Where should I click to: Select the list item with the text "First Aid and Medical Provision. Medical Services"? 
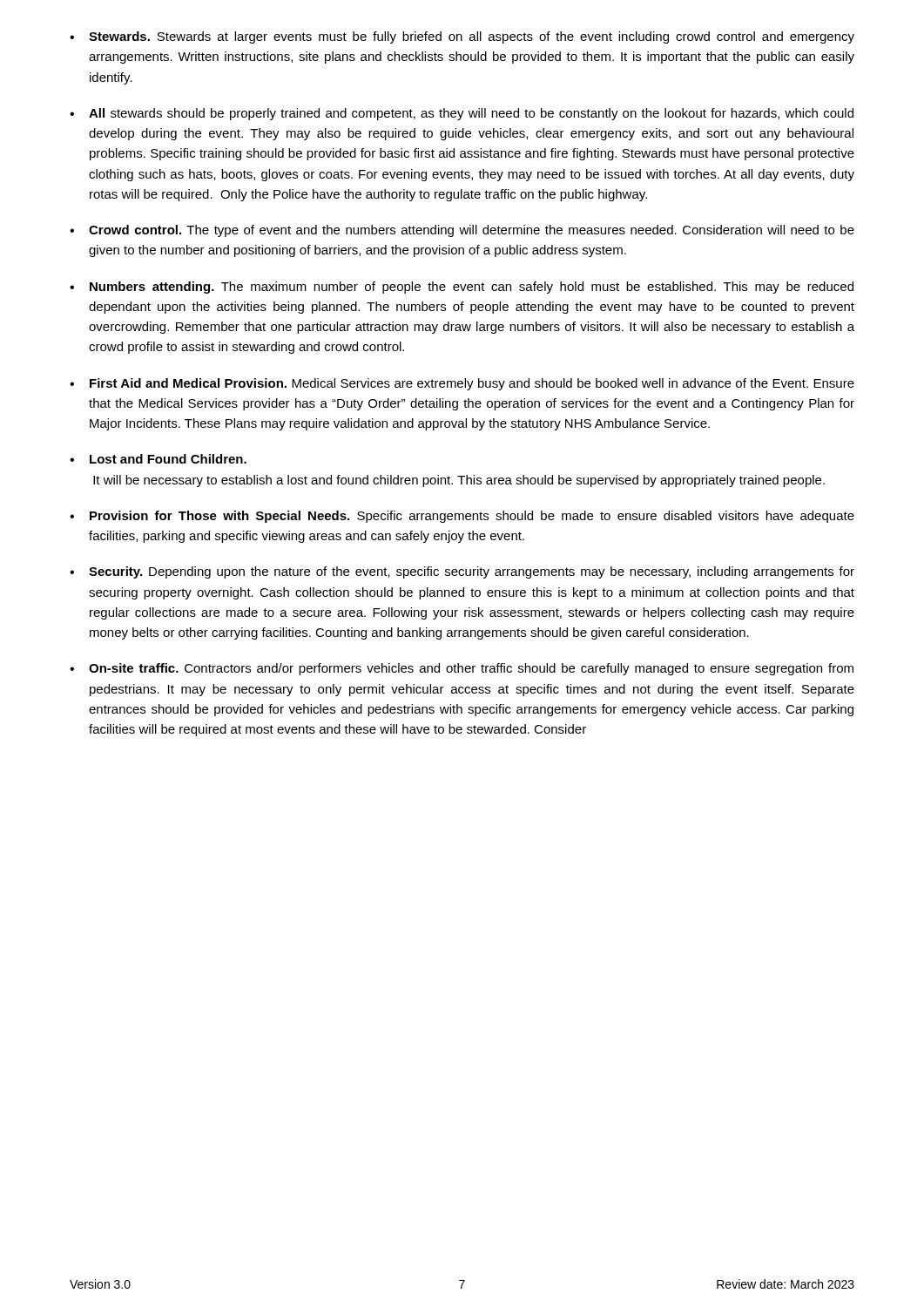tap(462, 403)
